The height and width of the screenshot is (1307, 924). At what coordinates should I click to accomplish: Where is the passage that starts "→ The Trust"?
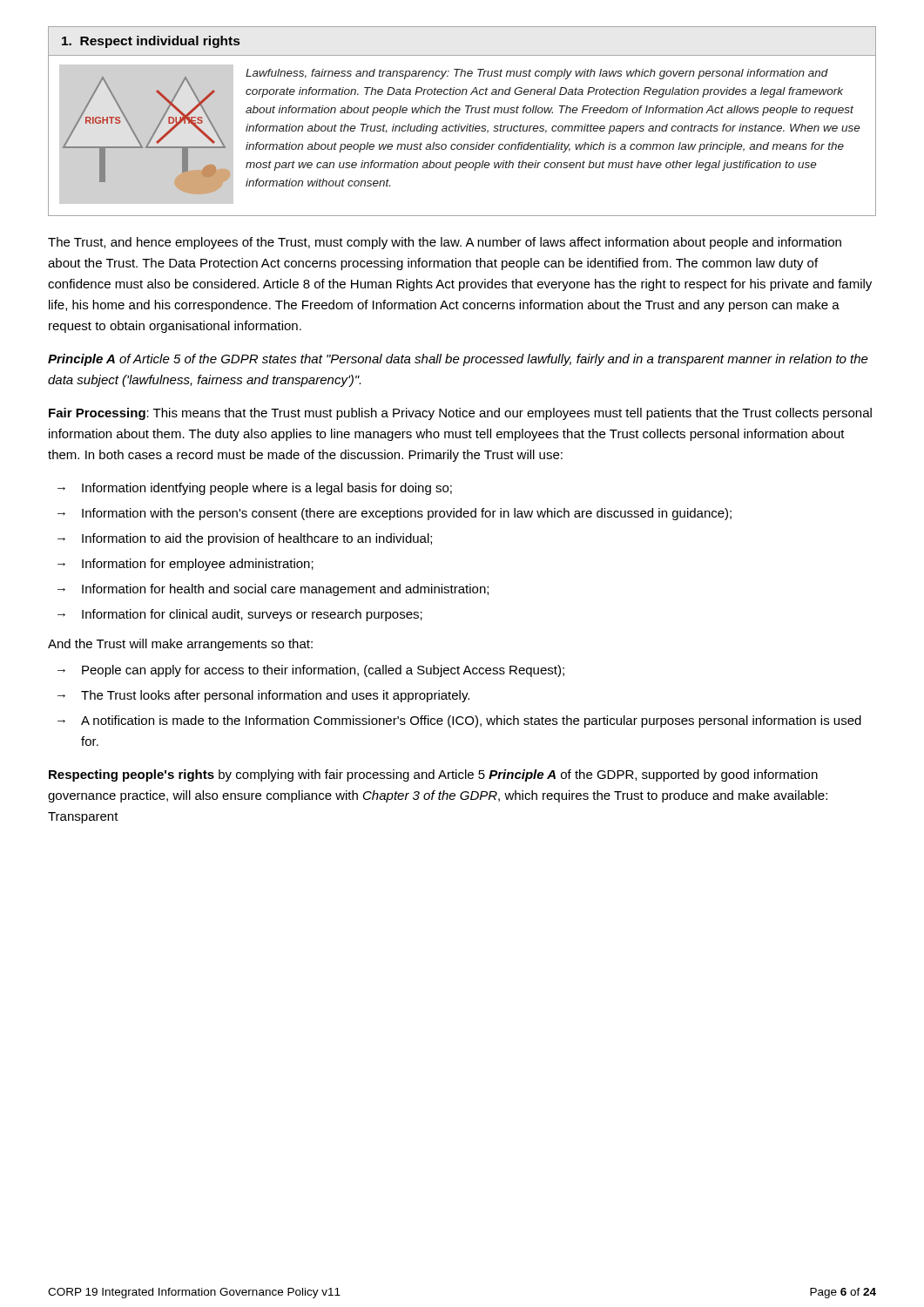pos(263,695)
